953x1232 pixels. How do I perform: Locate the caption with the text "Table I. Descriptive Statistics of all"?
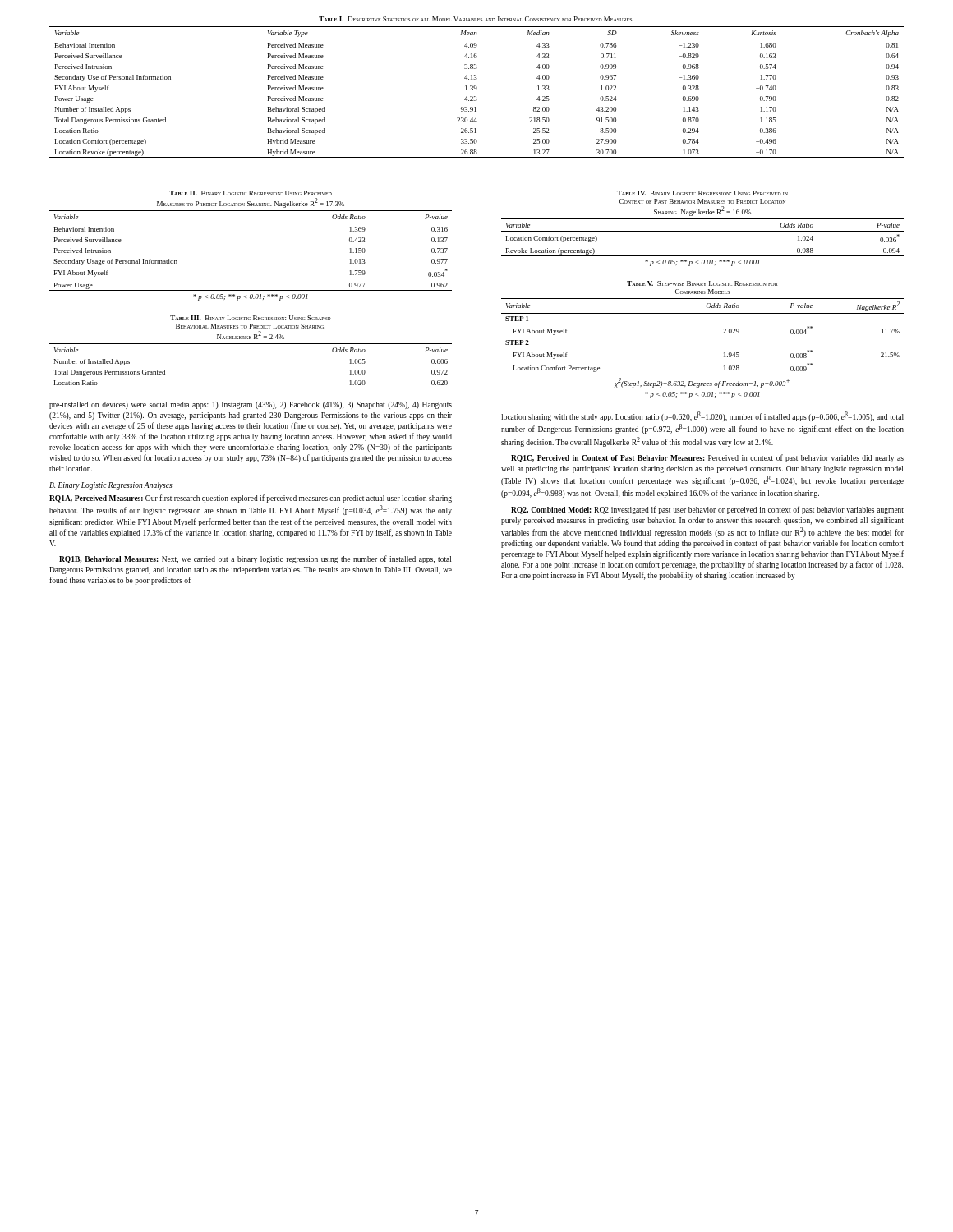[476, 86]
